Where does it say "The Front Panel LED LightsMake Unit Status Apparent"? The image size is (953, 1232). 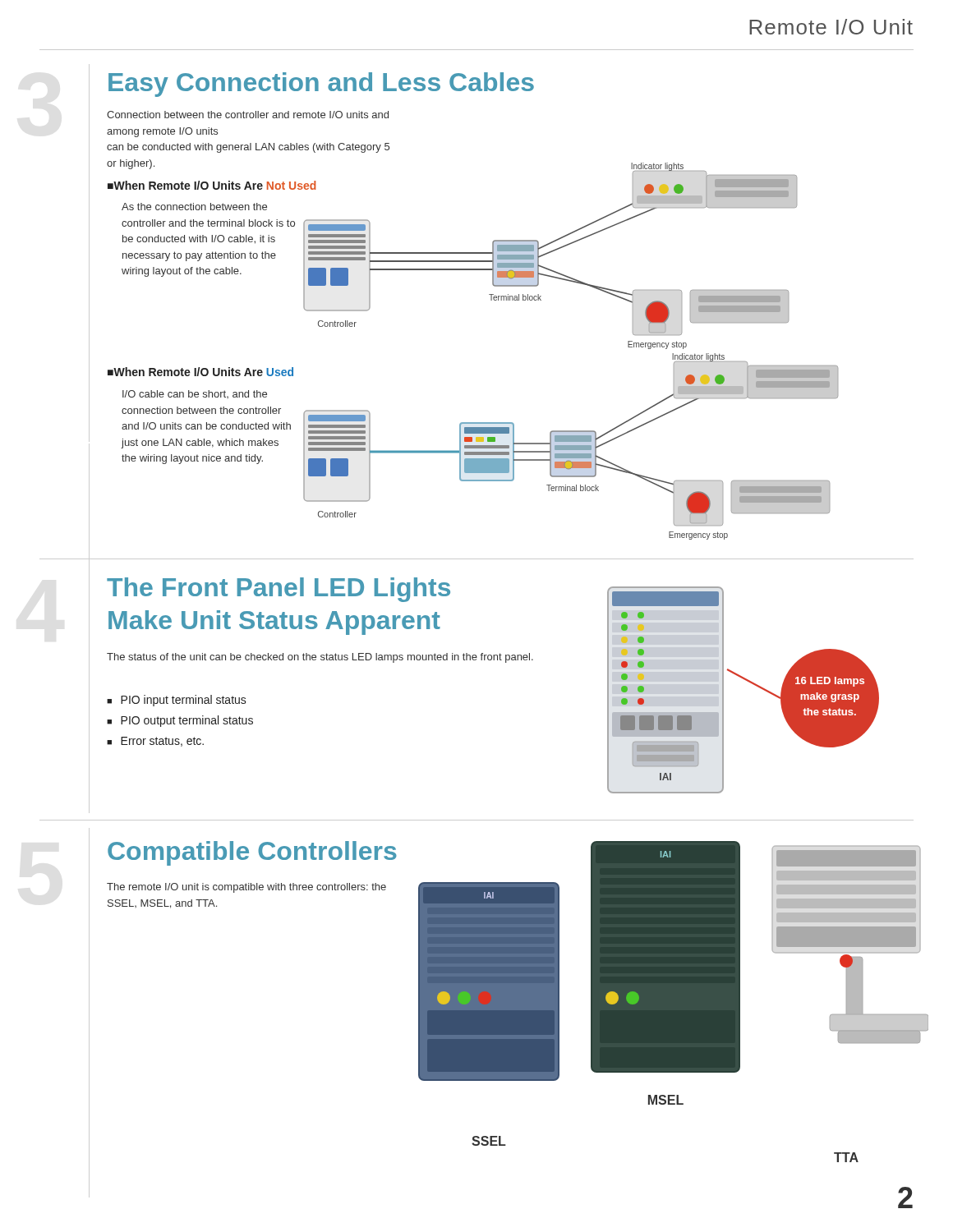point(279,604)
